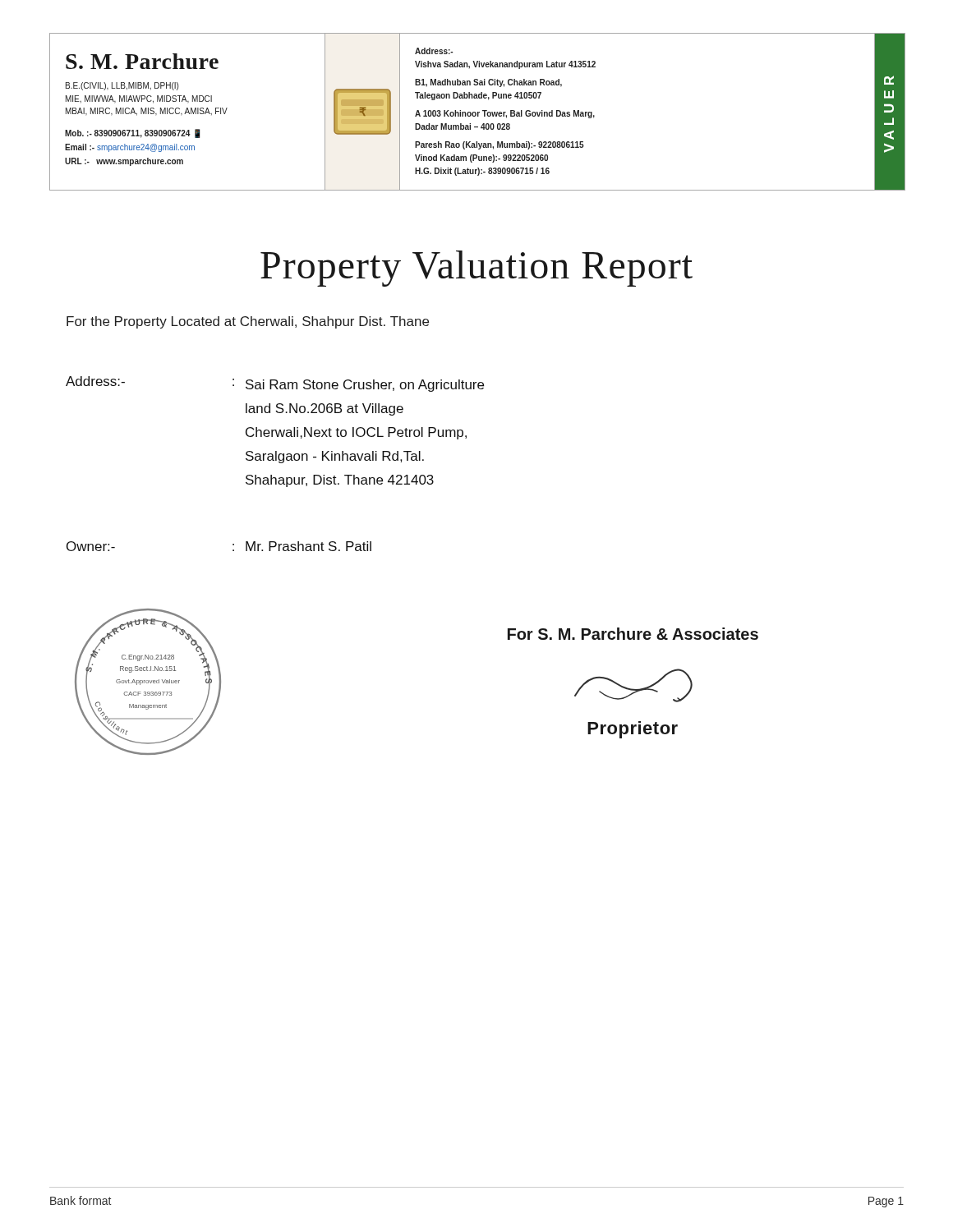Select the text block containing "Owner:- : Mr. Prashant"

point(98,547)
